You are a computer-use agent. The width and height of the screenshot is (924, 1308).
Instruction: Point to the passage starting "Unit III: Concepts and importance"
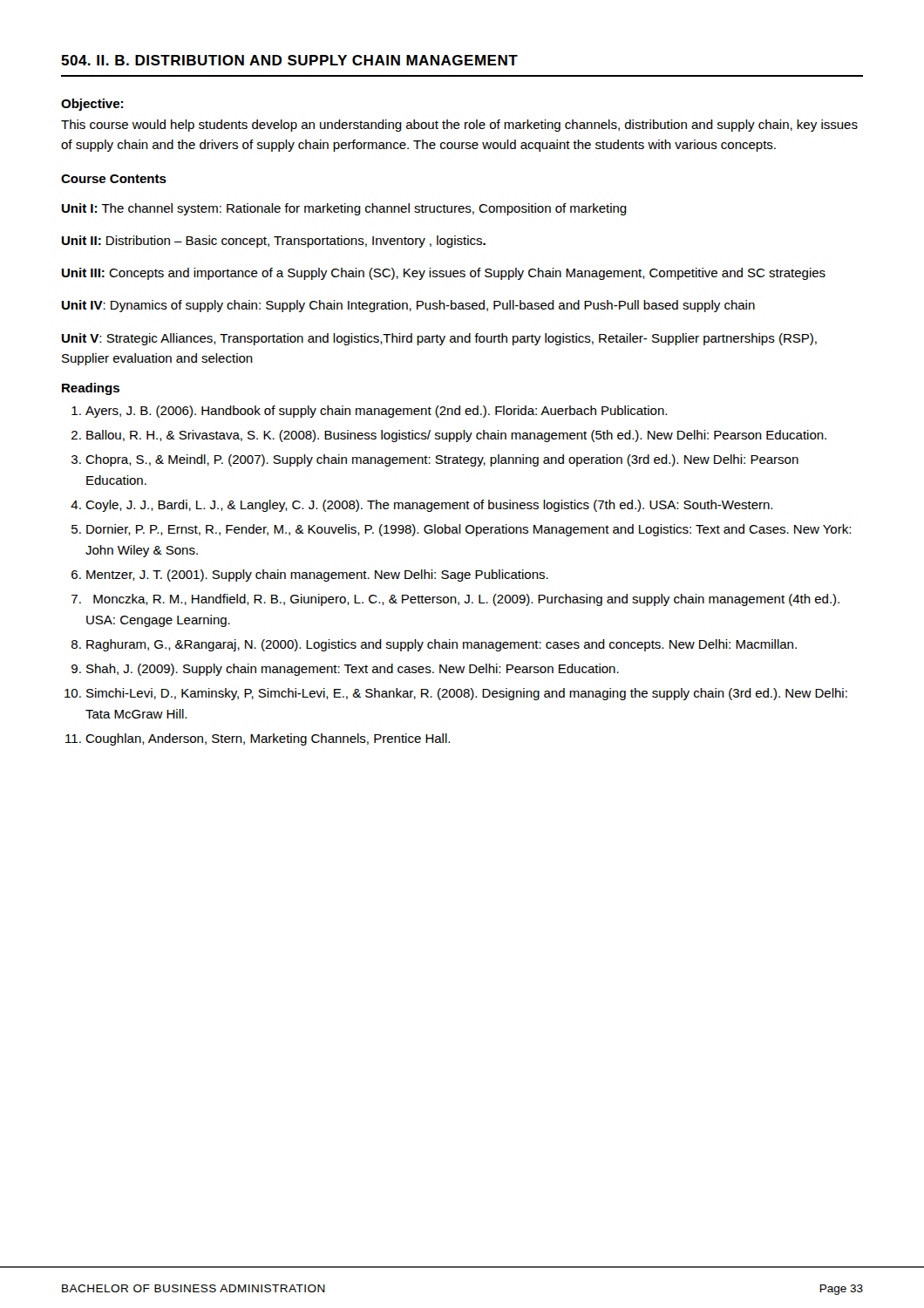coord(443,273)
